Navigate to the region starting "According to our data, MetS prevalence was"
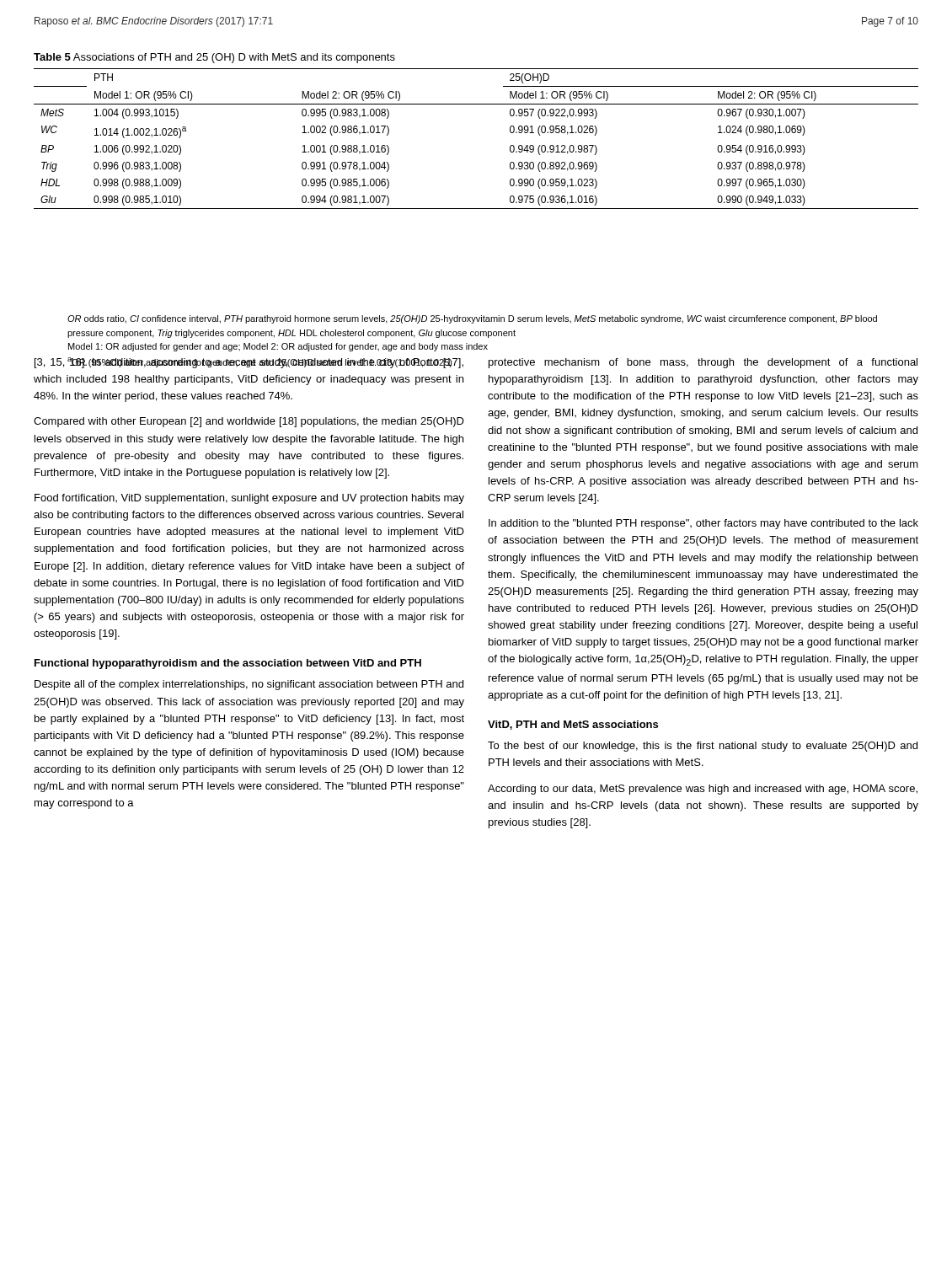Screen dimensions: 1264x952 coord(703,805)
